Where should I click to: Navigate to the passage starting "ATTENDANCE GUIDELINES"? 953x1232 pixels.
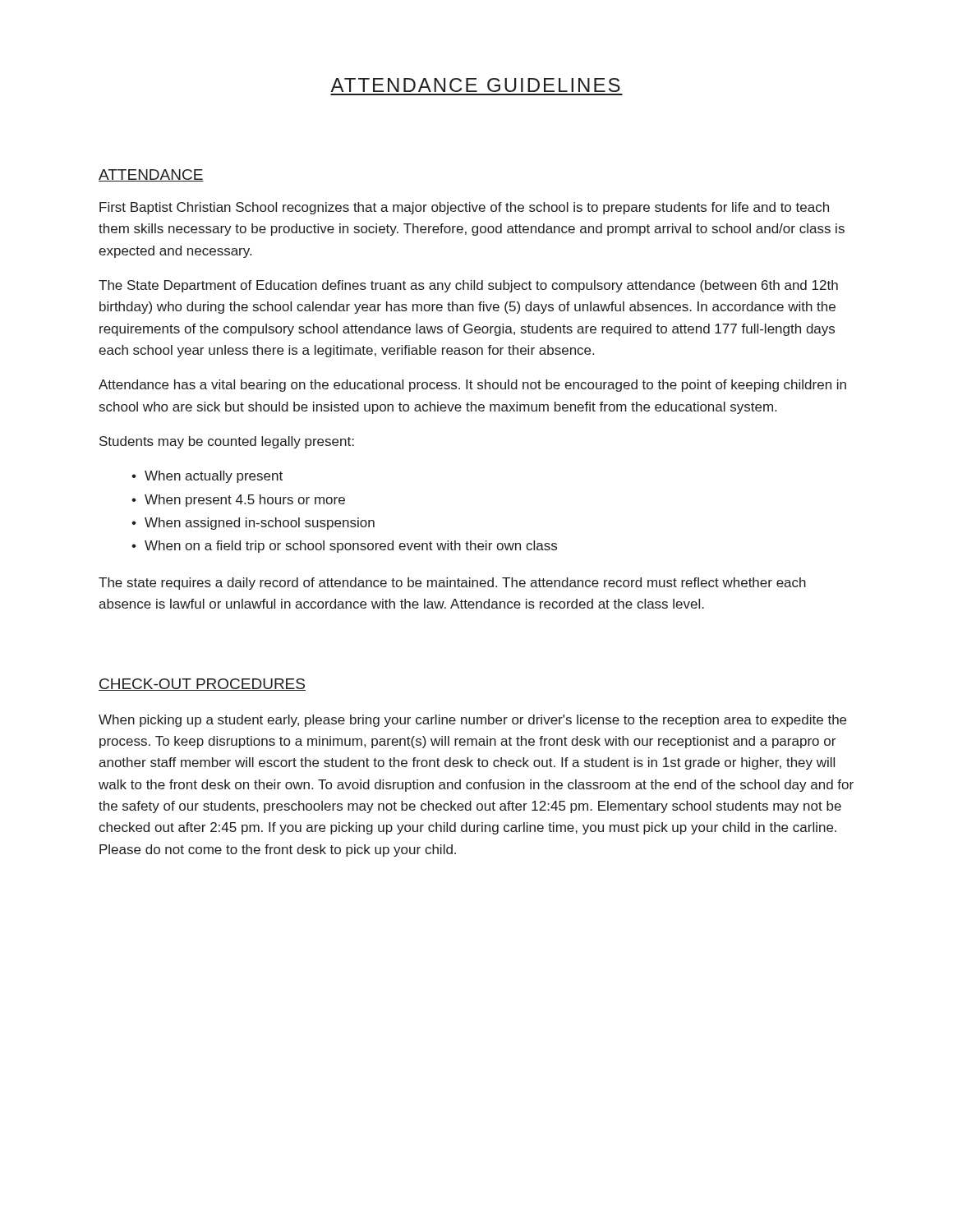coord(476,85)
